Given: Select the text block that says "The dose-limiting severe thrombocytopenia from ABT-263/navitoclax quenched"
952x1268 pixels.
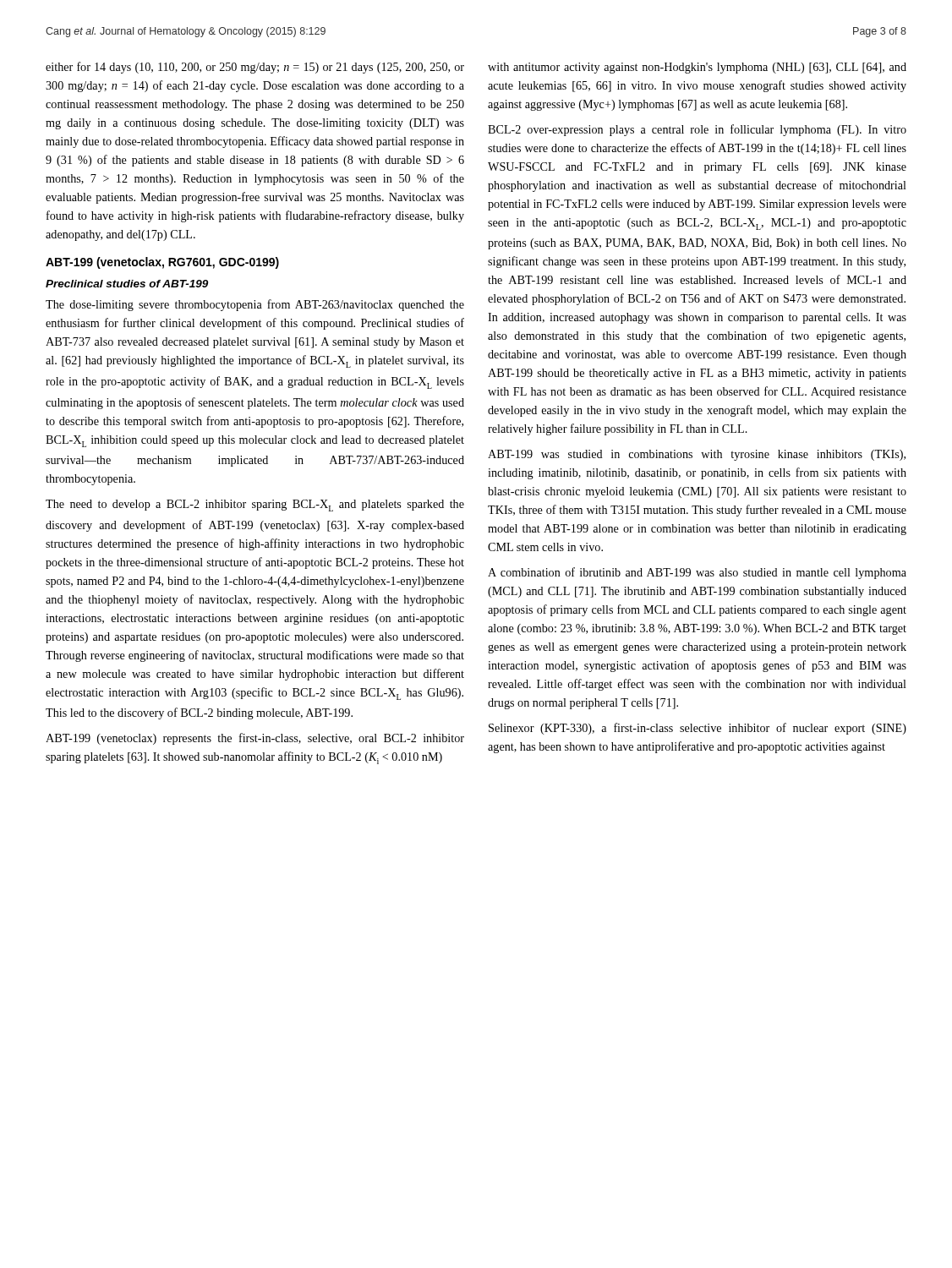Looking at the screenshot, I should click(x=255, y=532).
